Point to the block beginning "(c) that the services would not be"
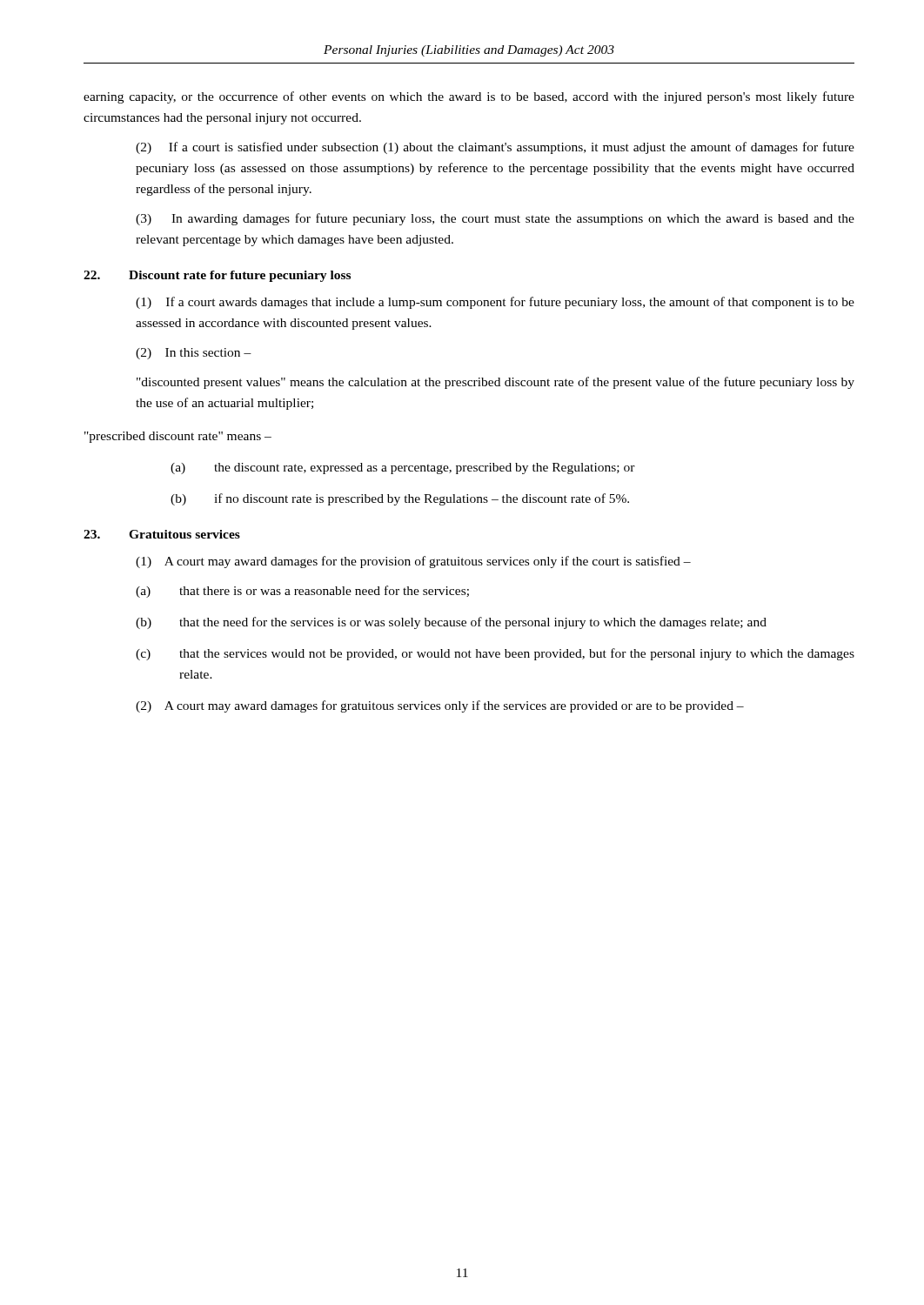The height and width of the screenshot is (1305, 924). point(495,664)
